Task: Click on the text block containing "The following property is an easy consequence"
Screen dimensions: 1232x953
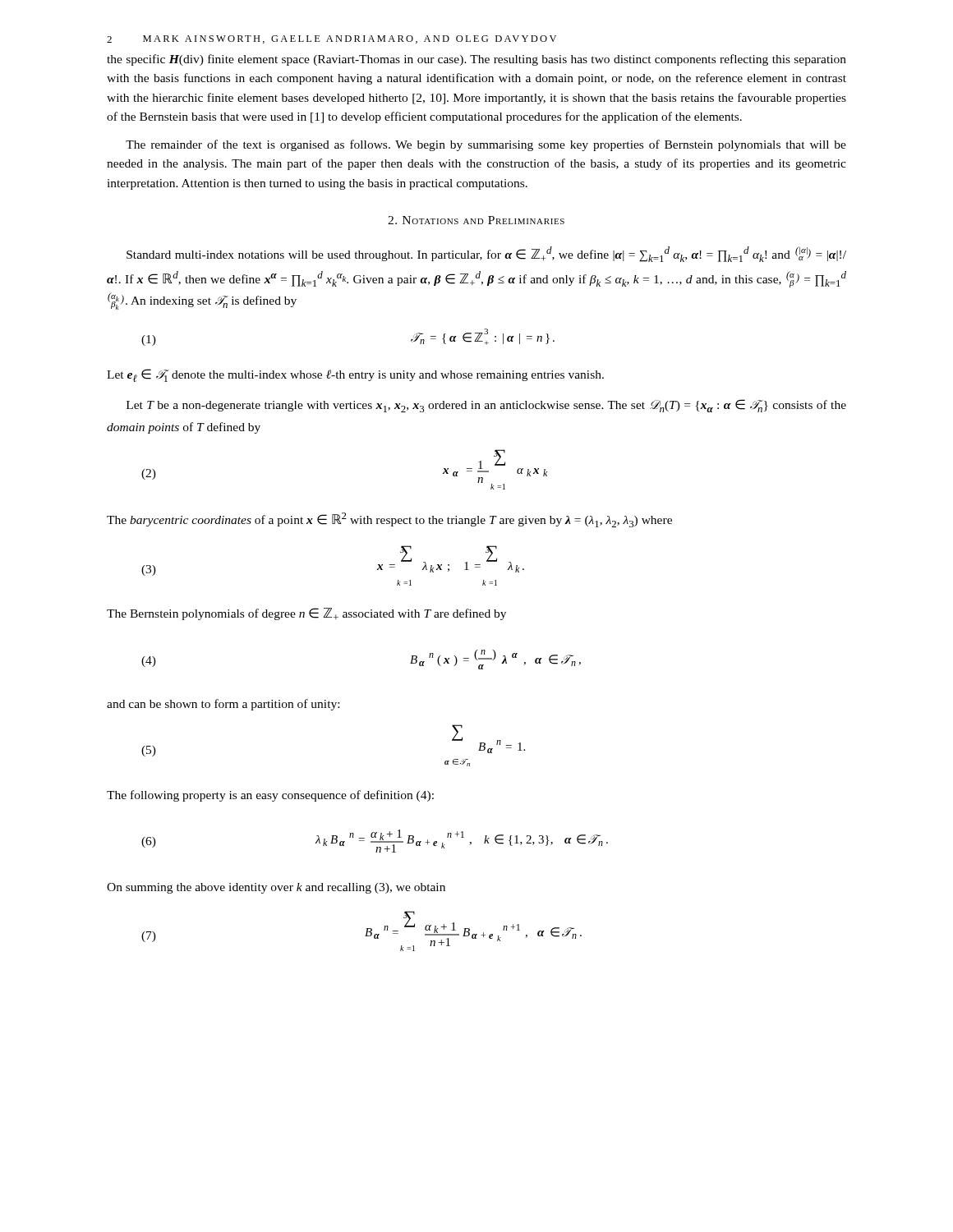Action: point(270,796)
